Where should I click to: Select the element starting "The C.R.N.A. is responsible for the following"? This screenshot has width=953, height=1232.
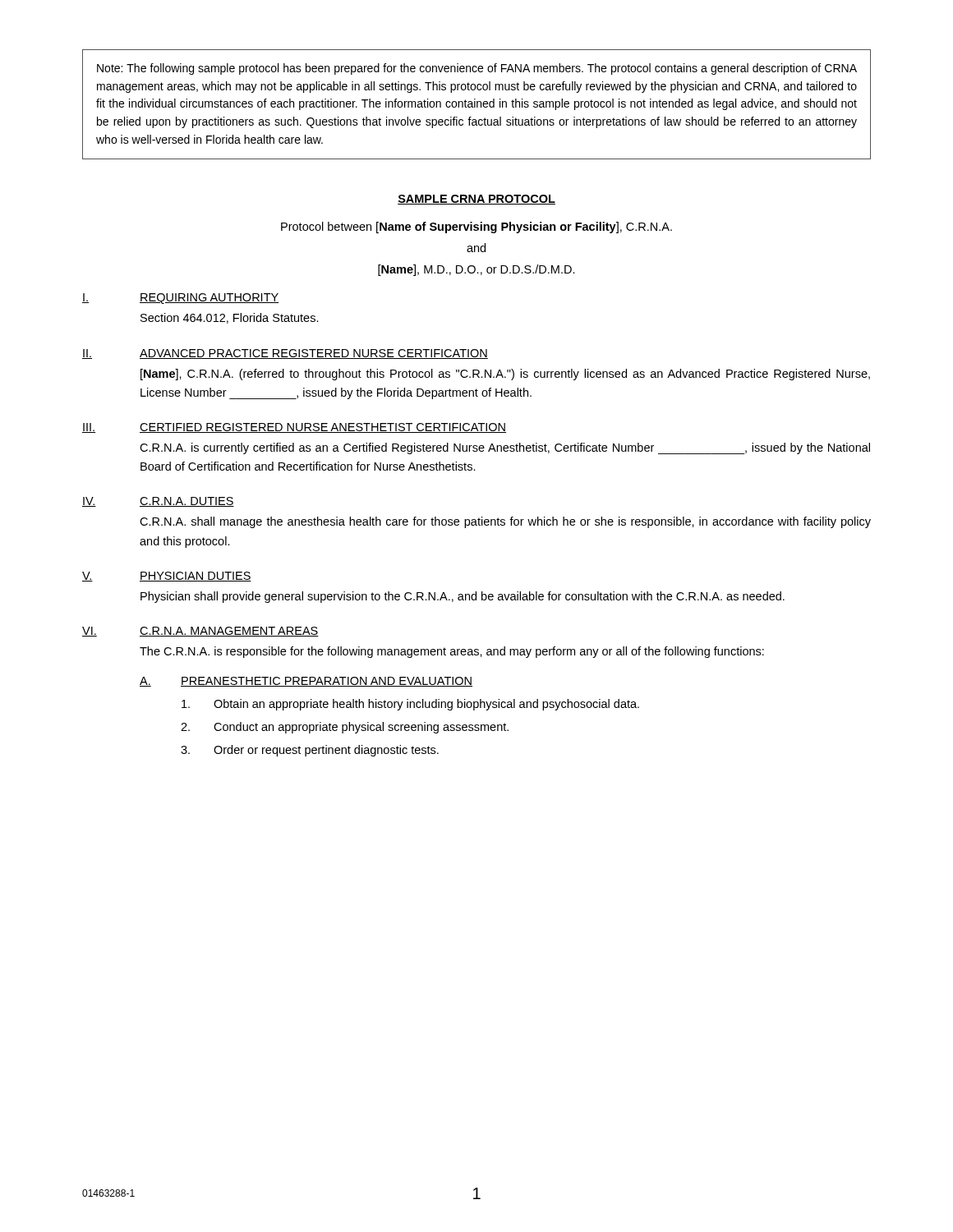pyautogui.click(x=452, y=651)
